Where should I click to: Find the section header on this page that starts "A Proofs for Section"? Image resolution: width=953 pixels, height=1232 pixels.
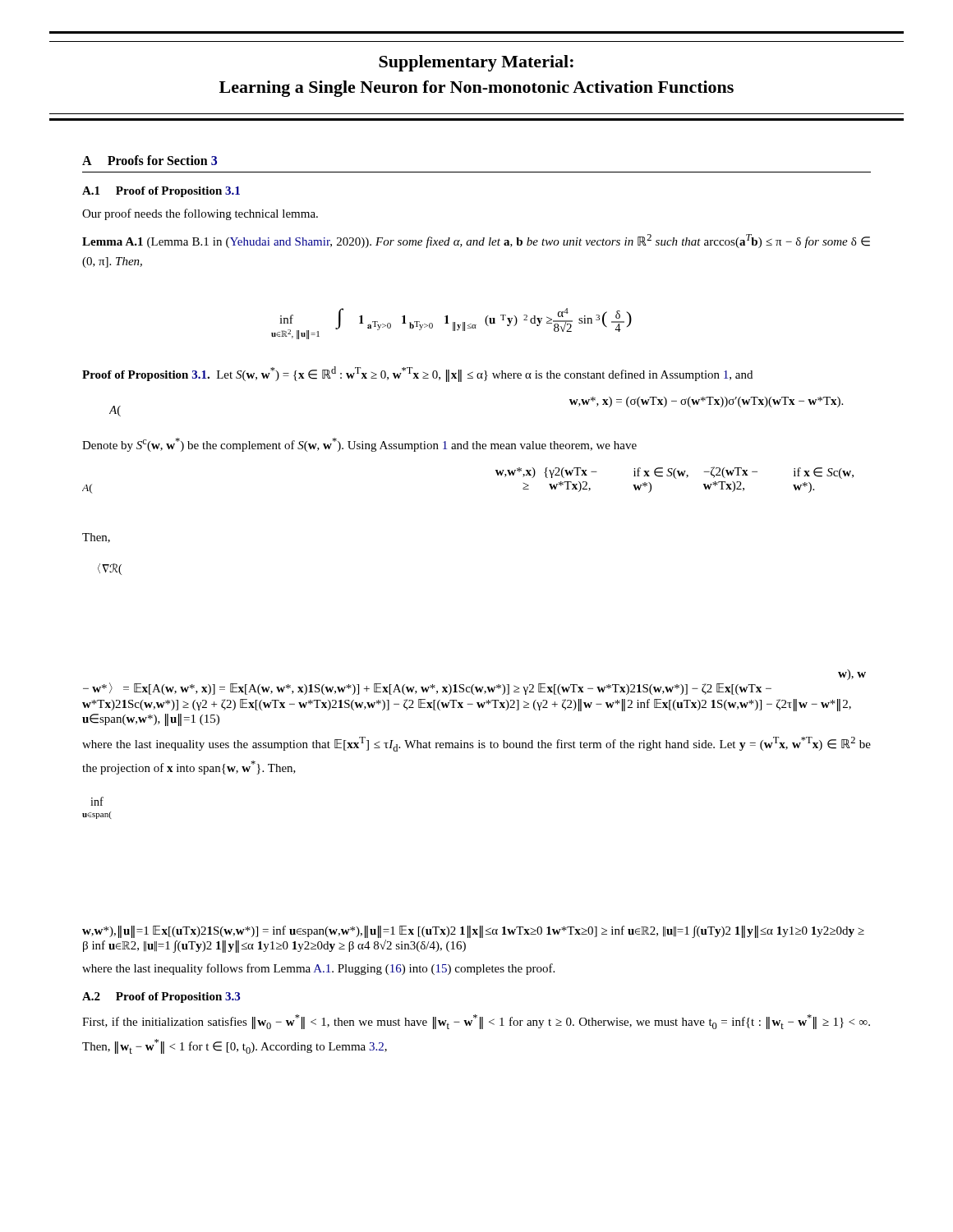click(150, 161)
